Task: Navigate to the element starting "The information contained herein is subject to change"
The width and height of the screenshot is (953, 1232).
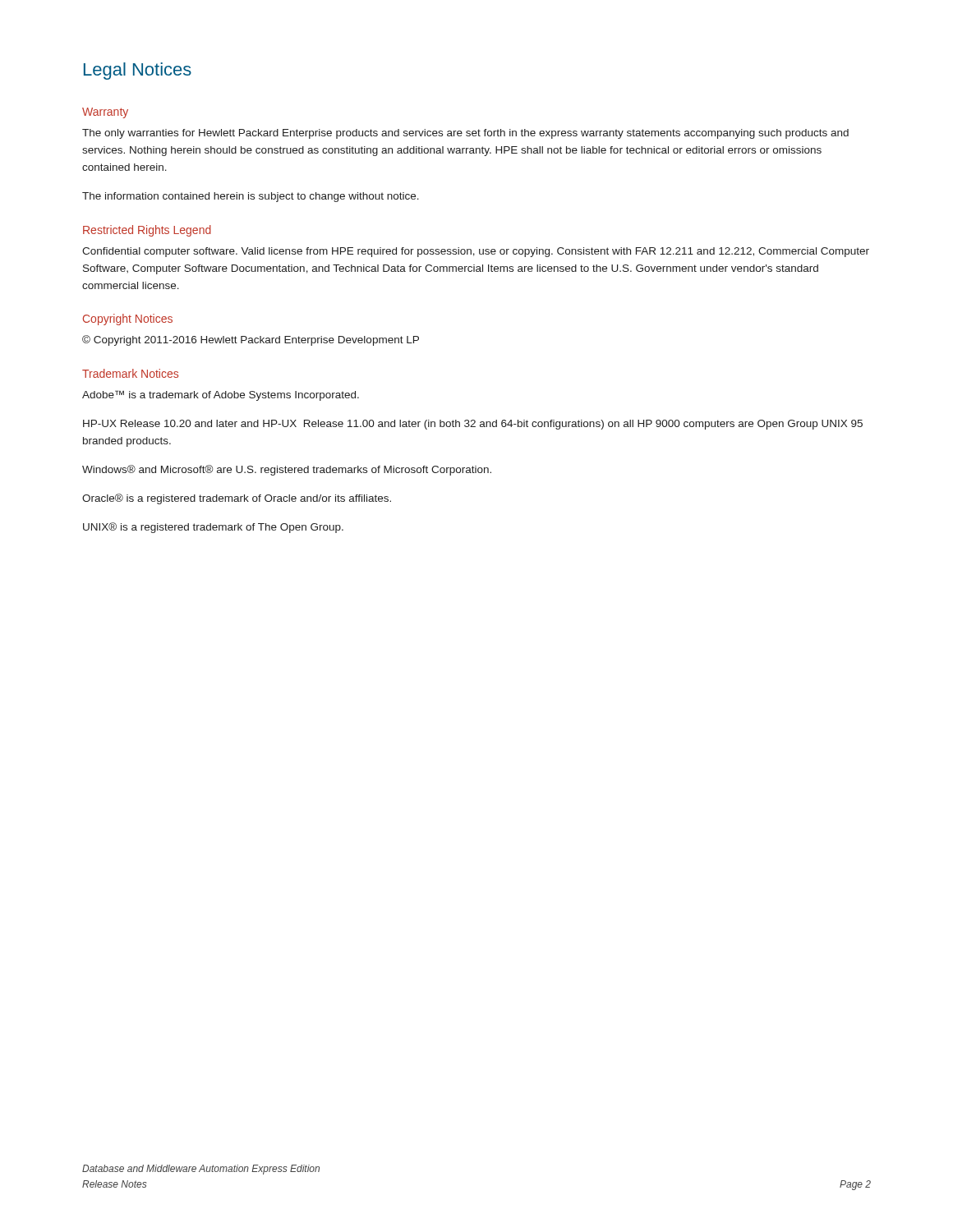Action: click(x=251, y=196)
